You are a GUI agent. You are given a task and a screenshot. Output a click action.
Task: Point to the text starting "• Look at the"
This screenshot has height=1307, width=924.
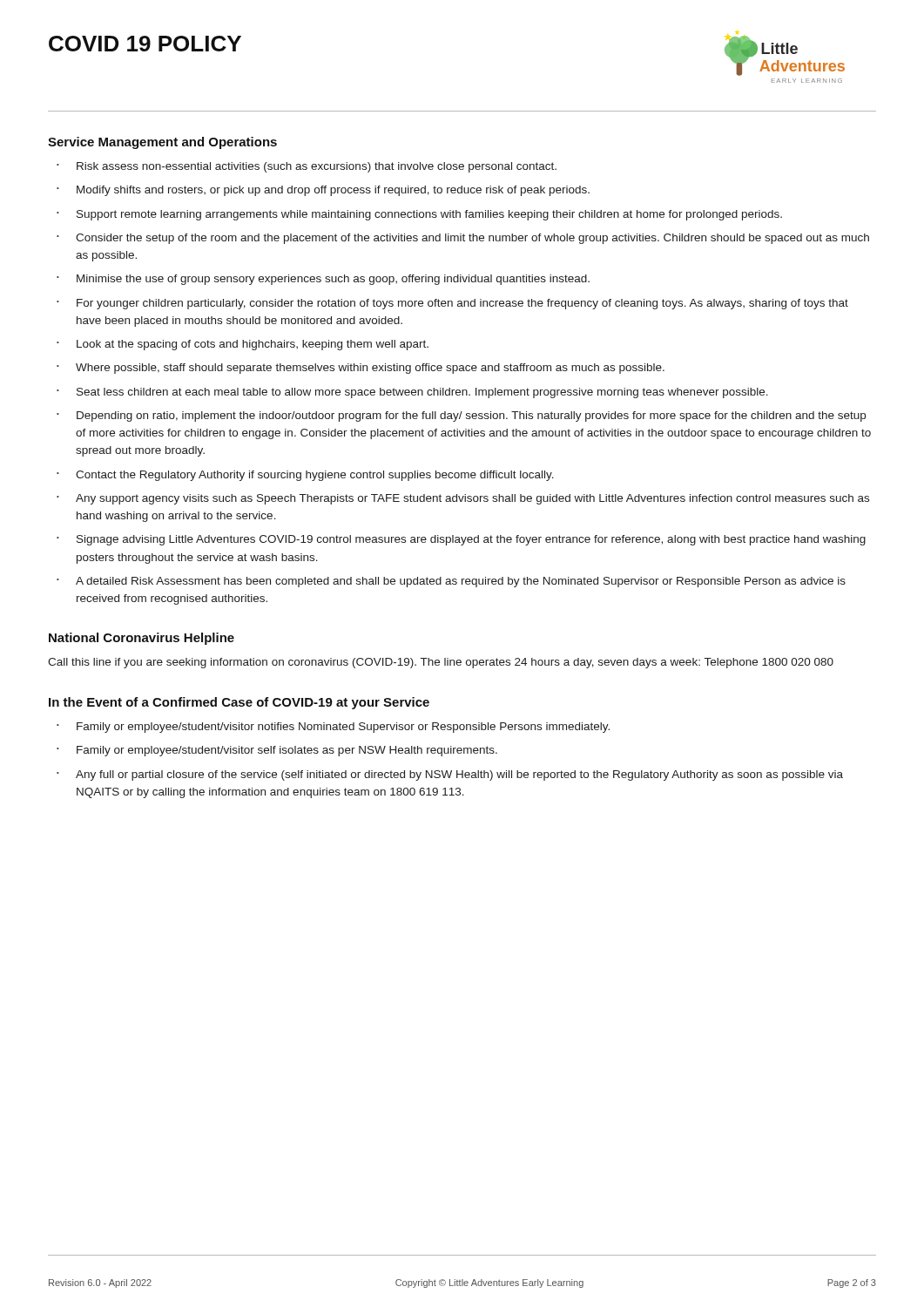tap(243, 345)
